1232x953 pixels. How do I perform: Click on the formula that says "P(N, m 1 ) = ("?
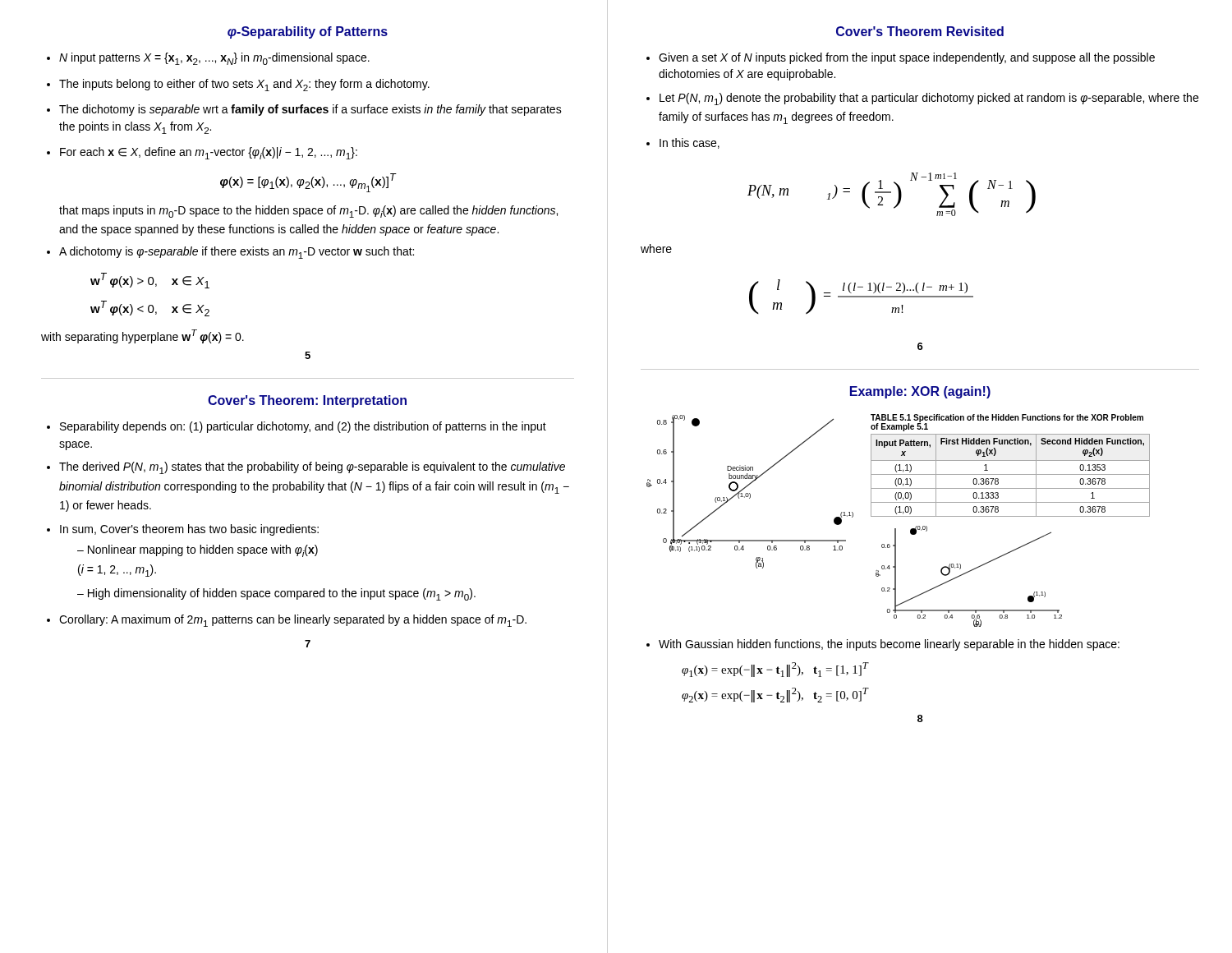click(x=920, y=197)
